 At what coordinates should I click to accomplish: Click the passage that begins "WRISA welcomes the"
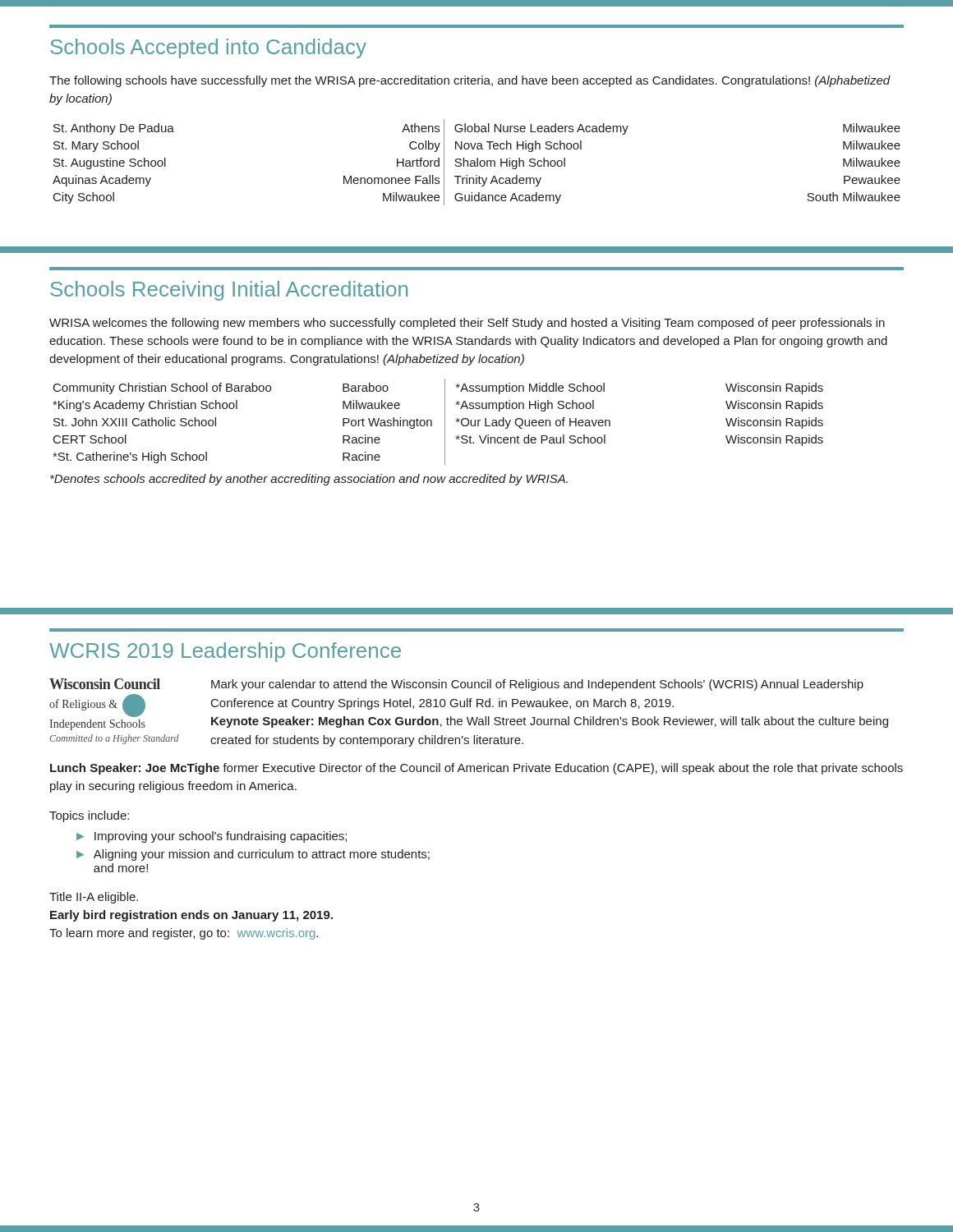[468, 340]
